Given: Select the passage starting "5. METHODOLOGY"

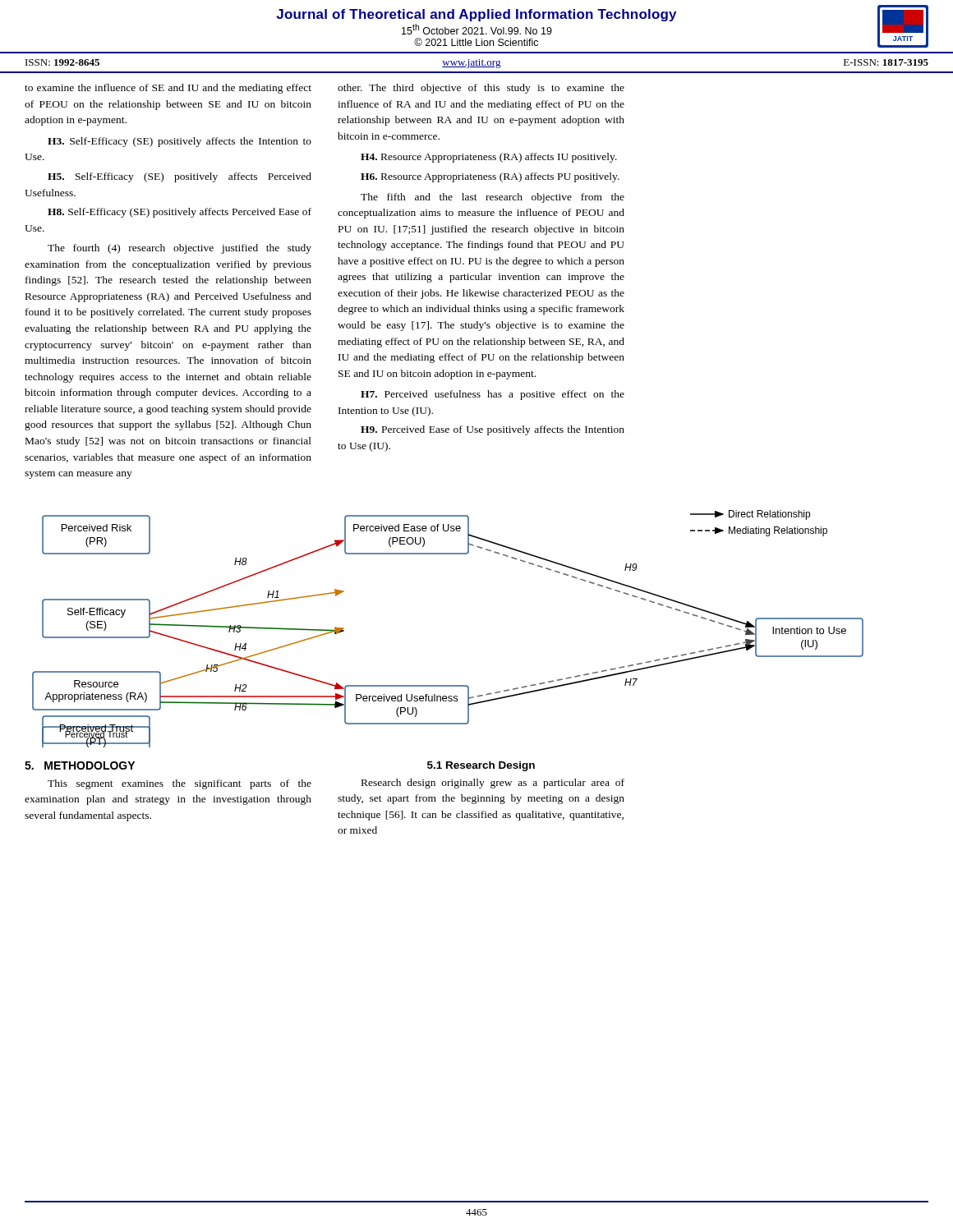Looking at the screenshot, I should pos(80,765).
